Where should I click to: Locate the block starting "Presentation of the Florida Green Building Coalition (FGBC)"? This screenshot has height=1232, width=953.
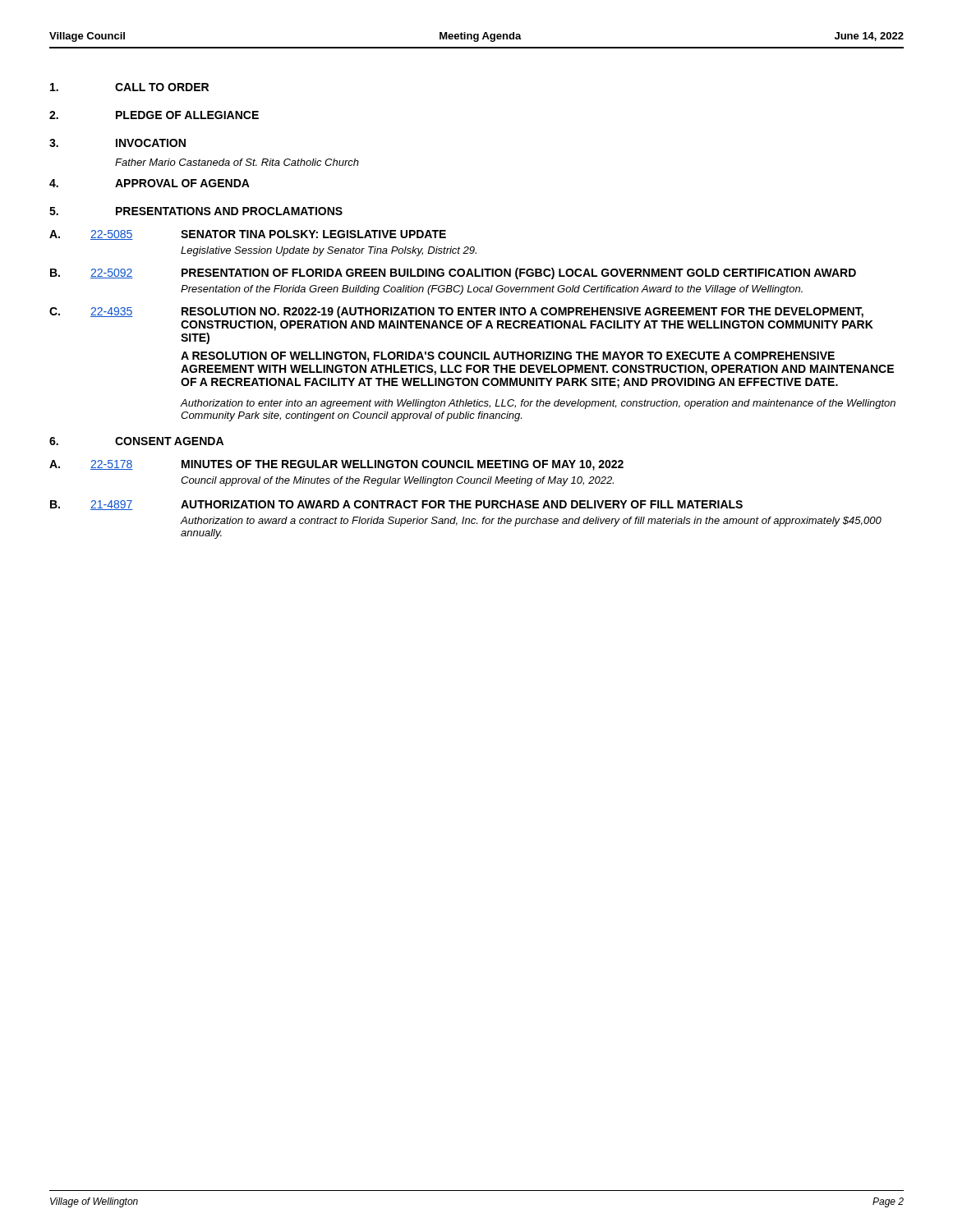point(492,289)
